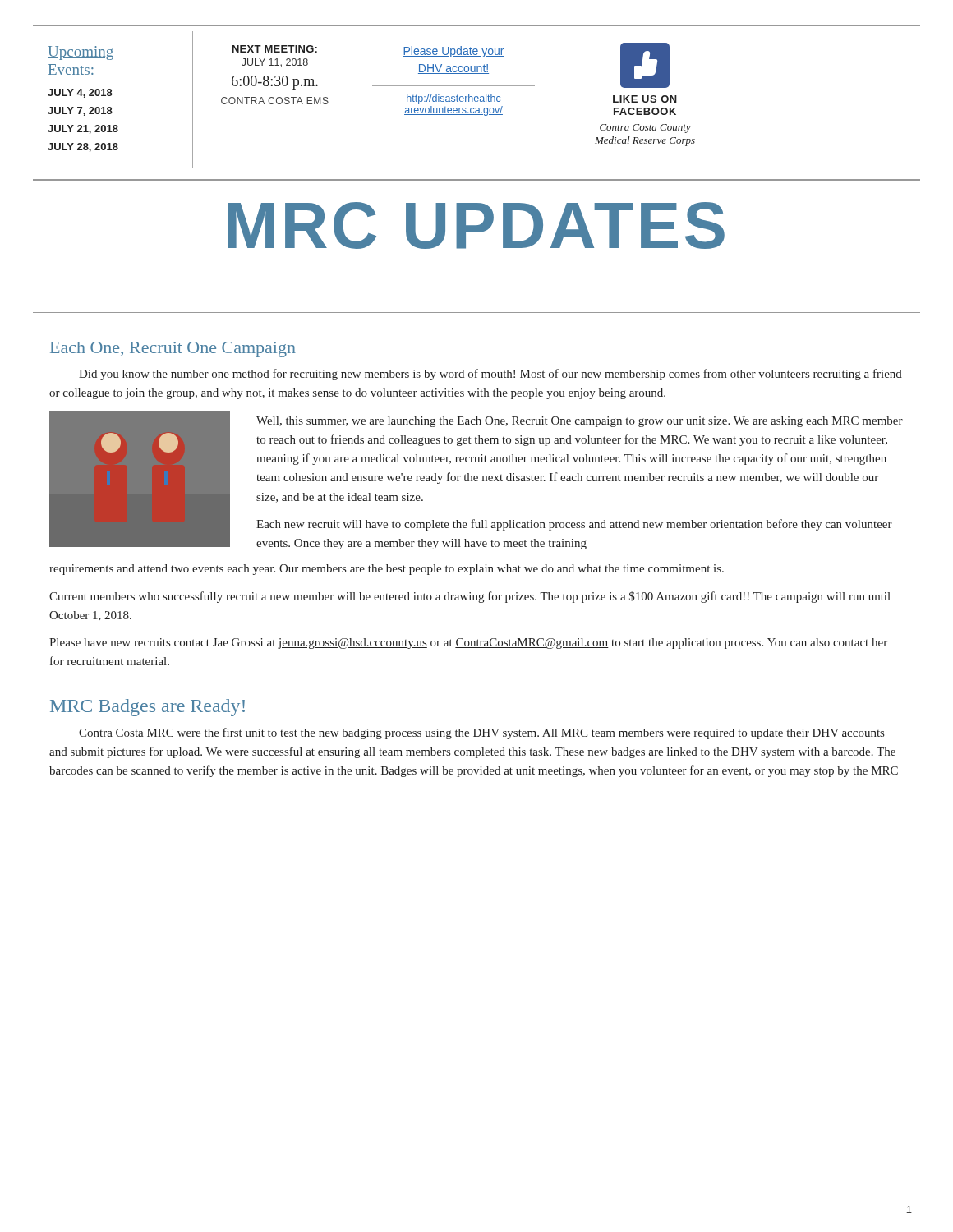Click the passage that begins "Contra Costa MRC"
The image size is (953, 1232).
[476, 752]
